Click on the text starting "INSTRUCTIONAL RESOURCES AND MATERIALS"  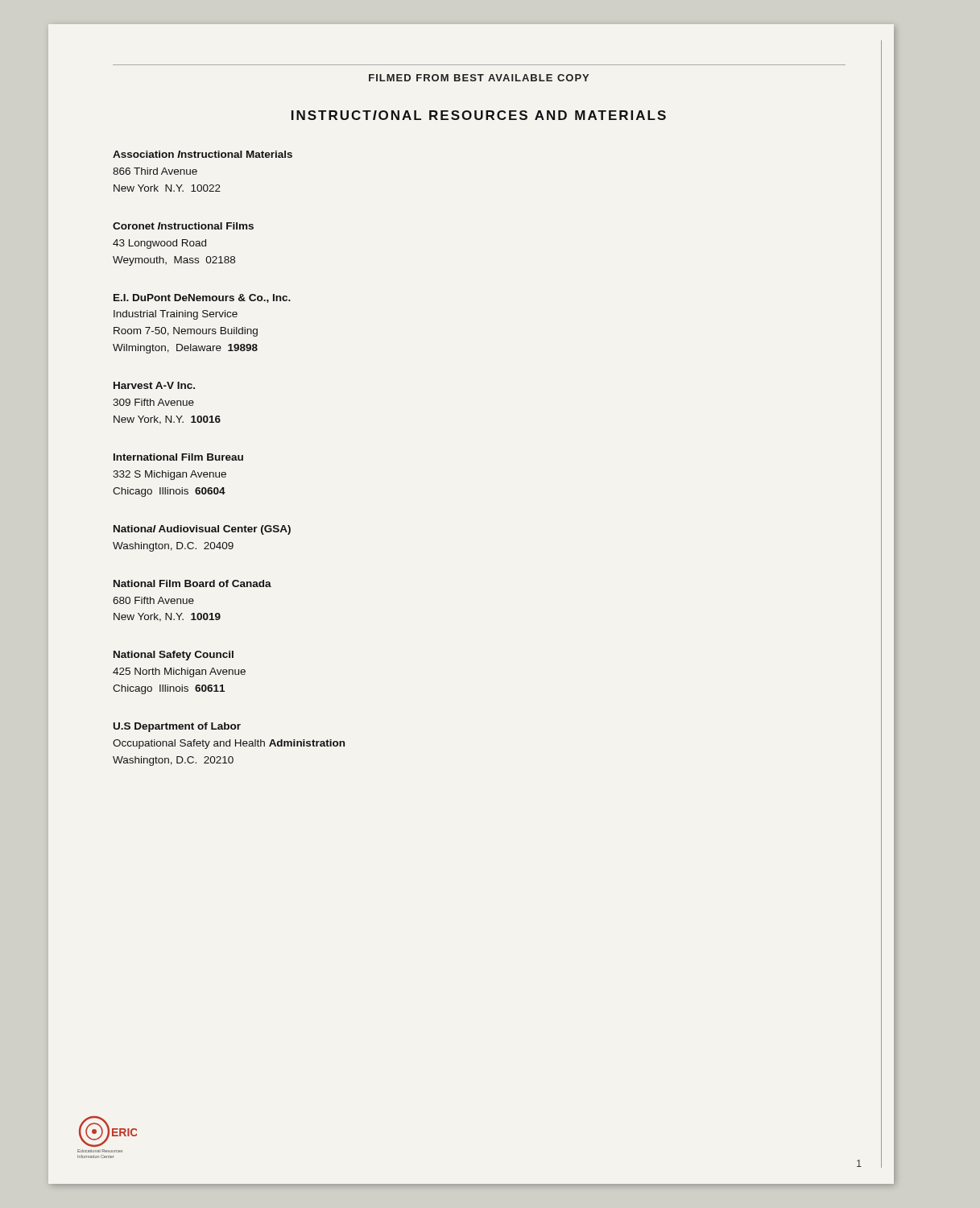coord(479,116)
